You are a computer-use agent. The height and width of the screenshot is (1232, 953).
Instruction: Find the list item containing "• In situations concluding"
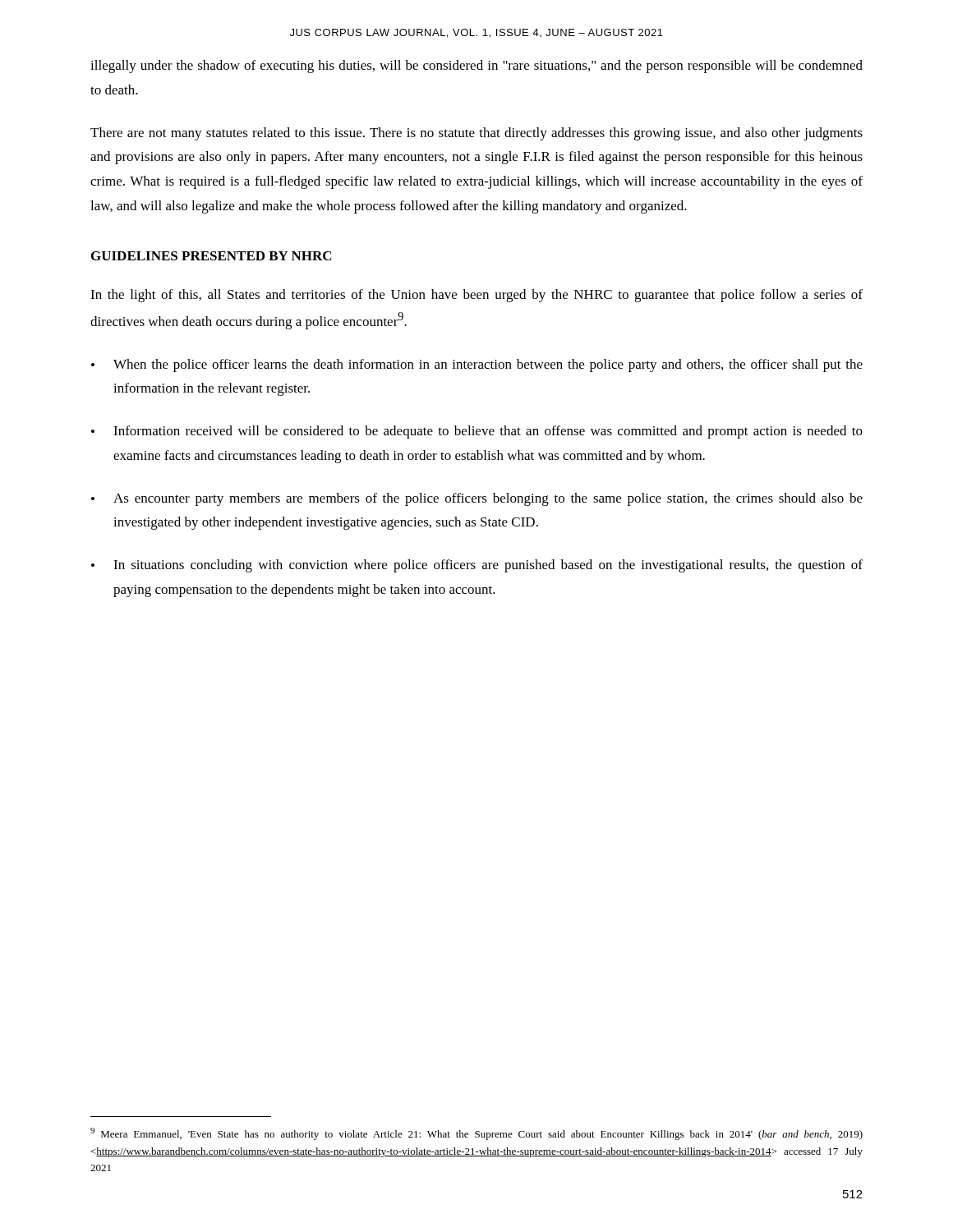click(476, 577)
